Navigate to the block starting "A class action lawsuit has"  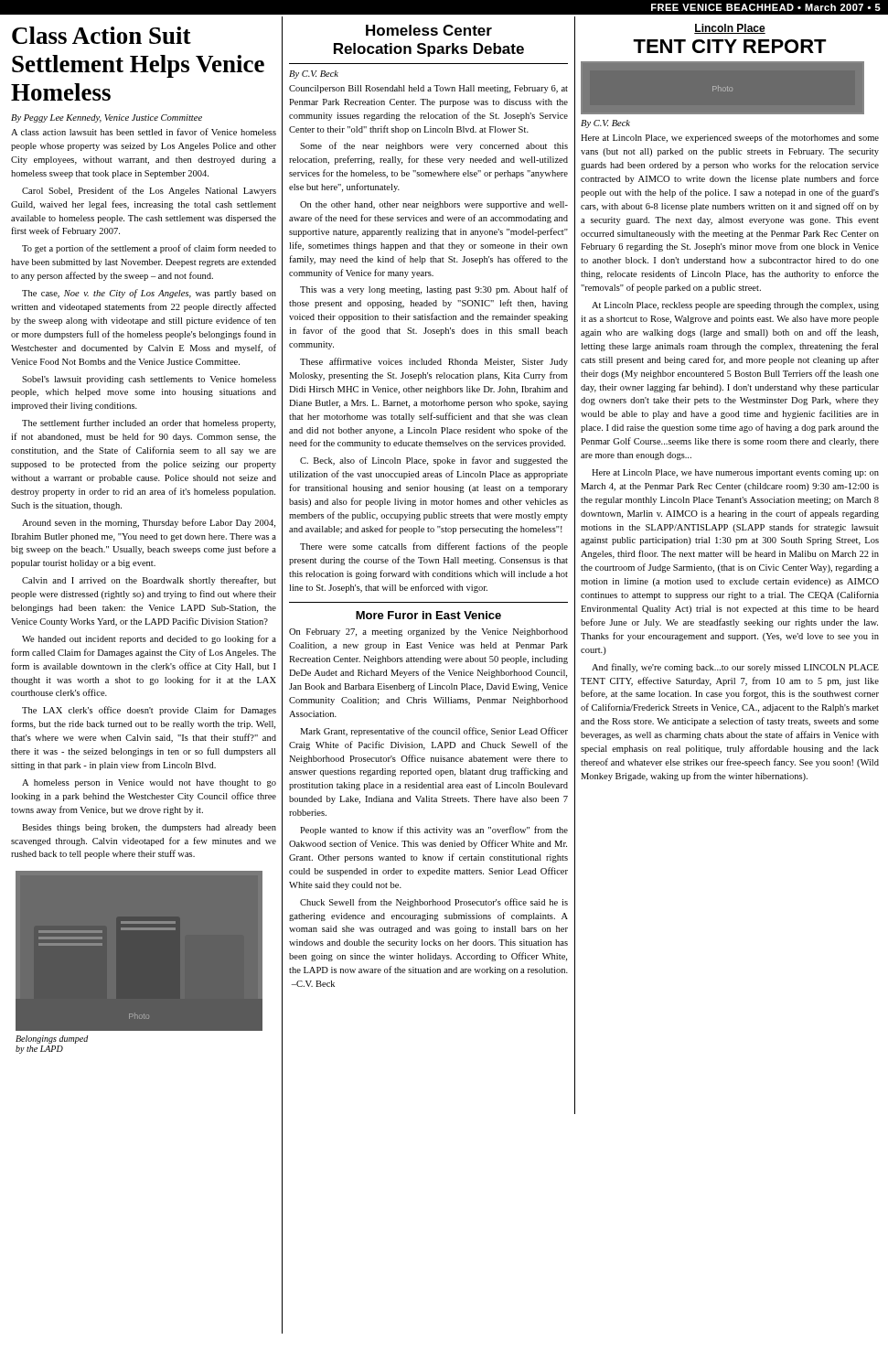pos(144,494)
